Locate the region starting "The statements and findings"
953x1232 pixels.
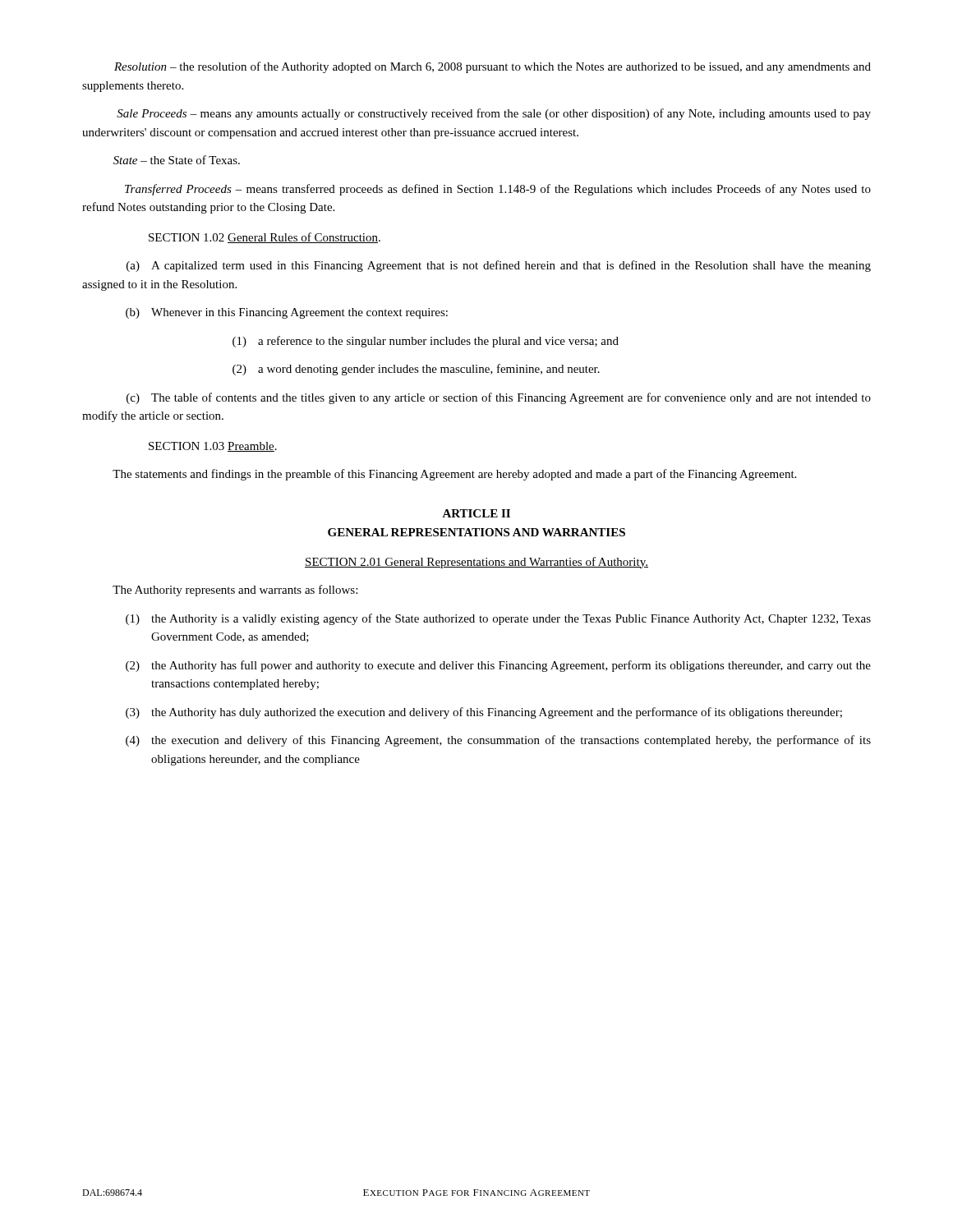440,474
